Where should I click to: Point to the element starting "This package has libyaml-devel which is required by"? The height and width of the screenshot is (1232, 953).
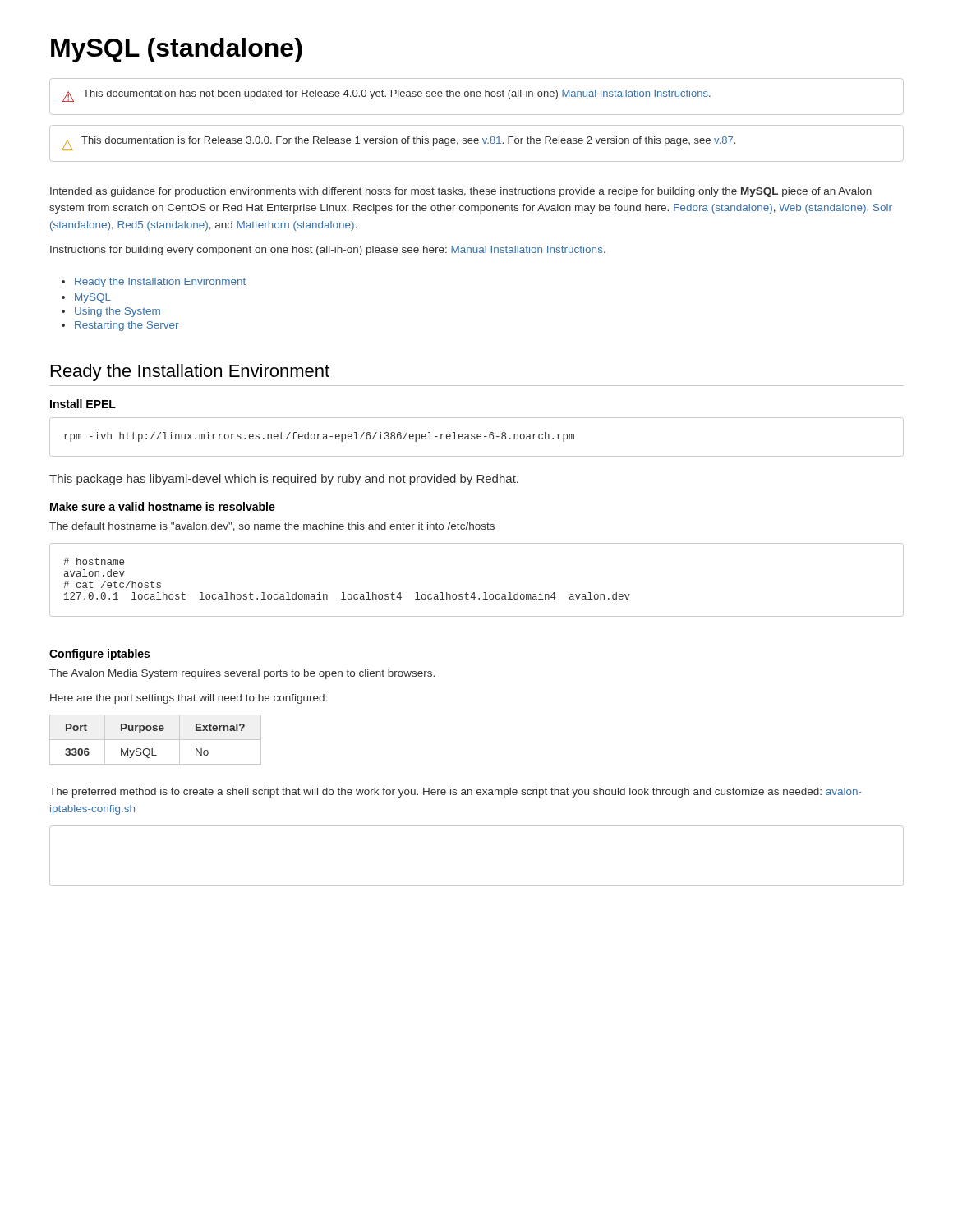click(476, 479)
